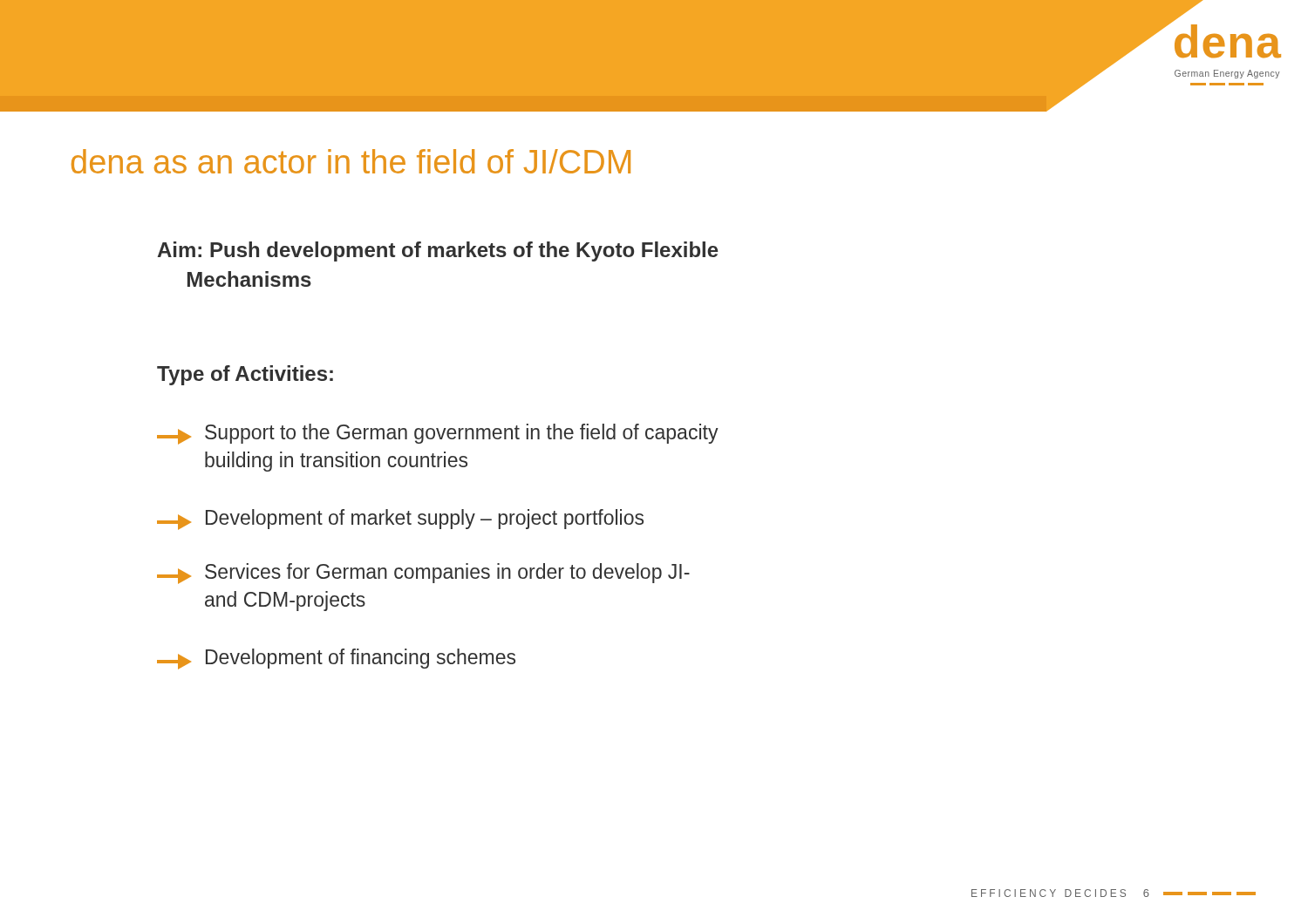Point to the text starting "Services for German companies in order to"
The image size is (1308, 924).
point(424,586)
